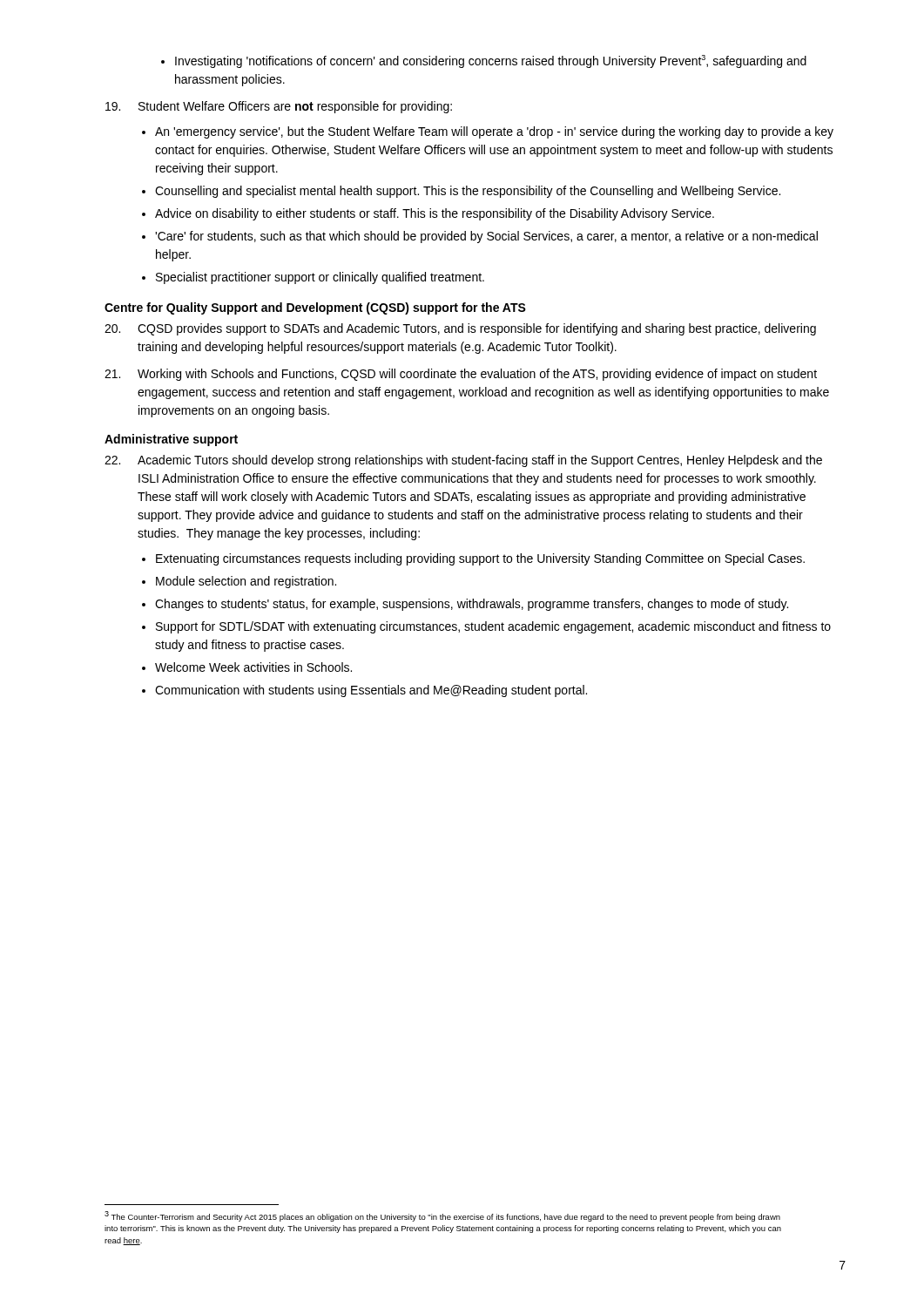Locate the list item with the text "19. Student Welfare Officers"
The height and width of the screenshot is (1307, 924).
[475, 192]
